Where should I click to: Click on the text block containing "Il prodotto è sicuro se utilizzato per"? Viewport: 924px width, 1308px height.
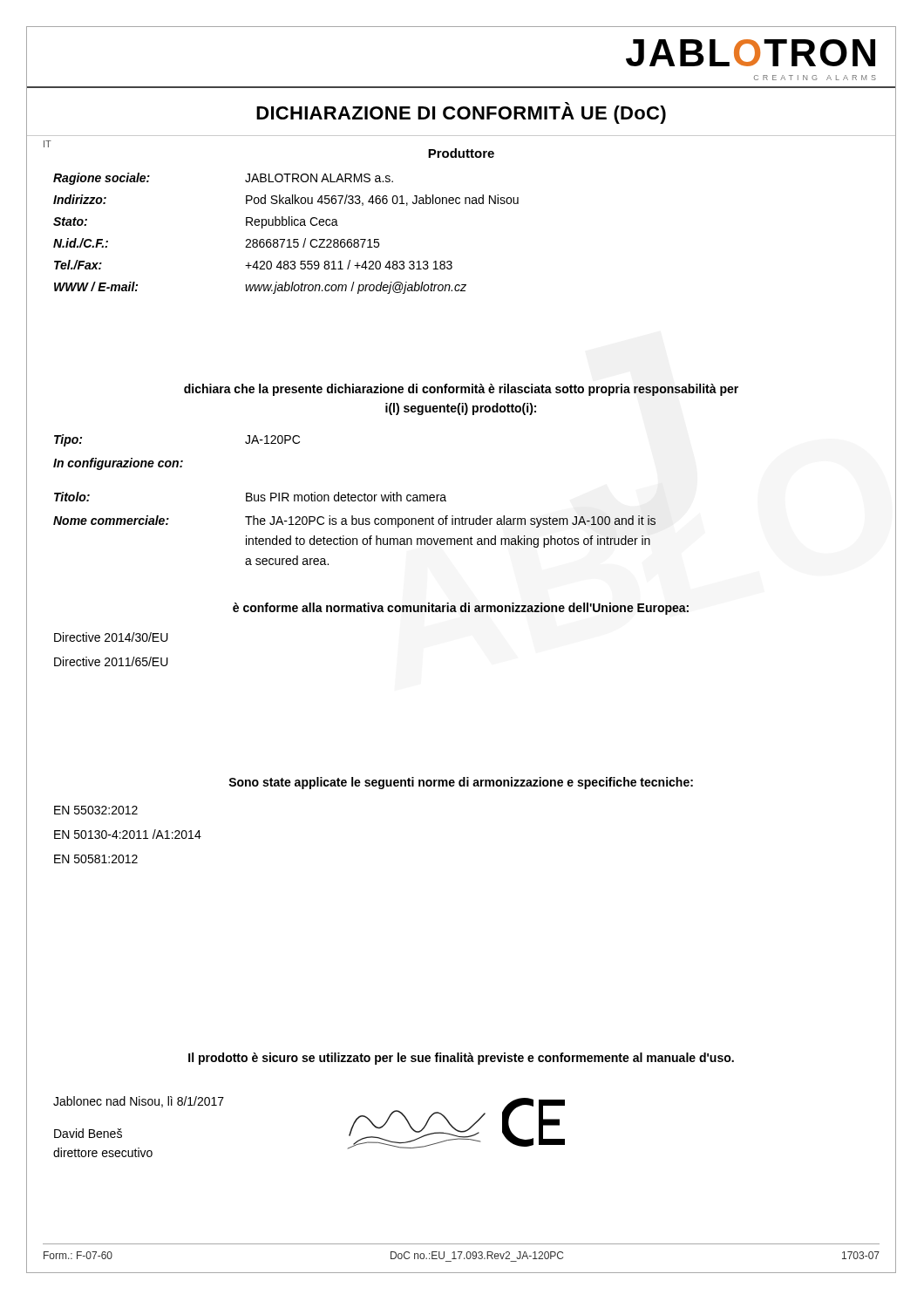[x=461, y=1058]
